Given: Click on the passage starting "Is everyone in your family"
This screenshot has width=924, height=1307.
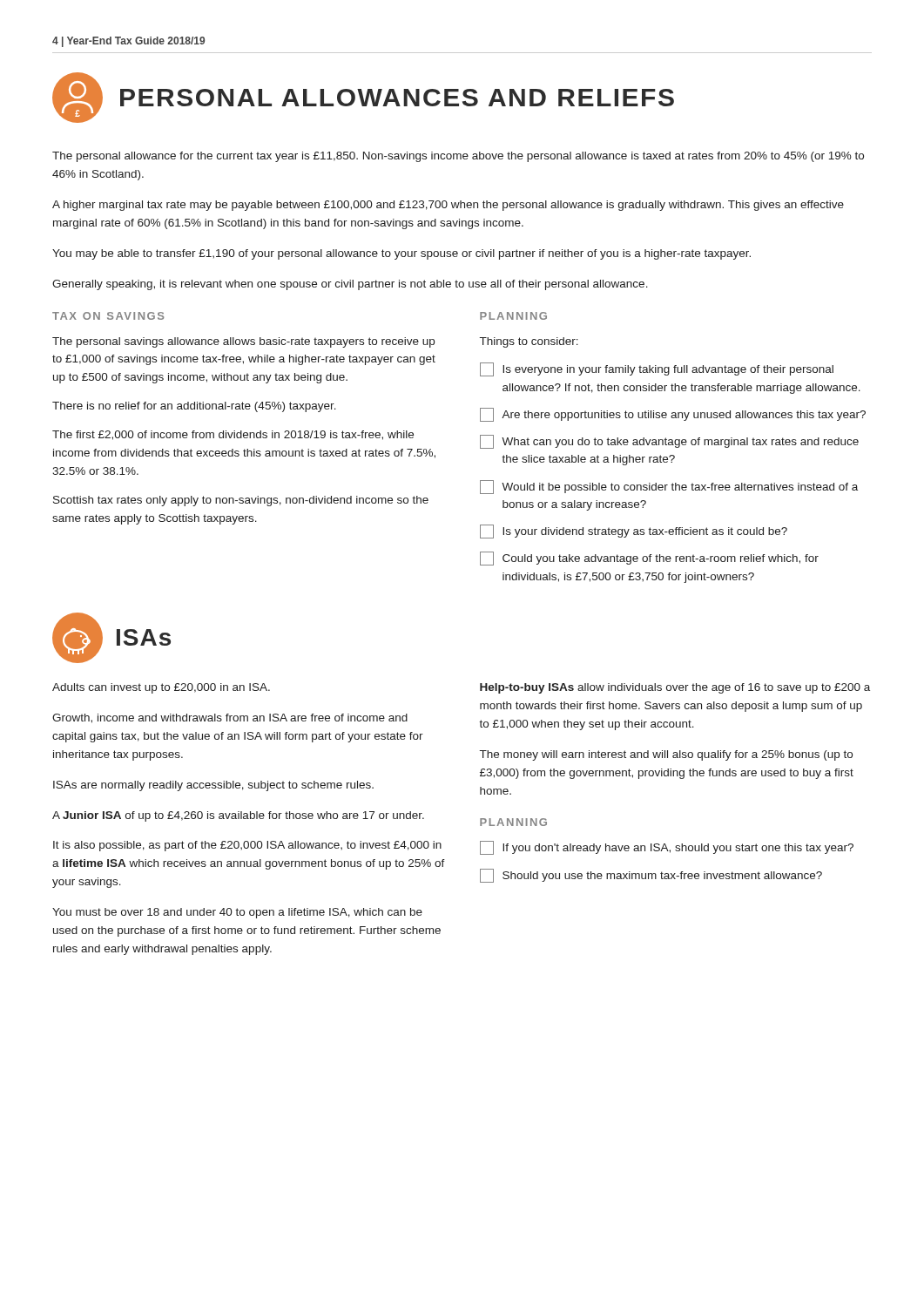Looking at the screenshot, I should 676,379.
